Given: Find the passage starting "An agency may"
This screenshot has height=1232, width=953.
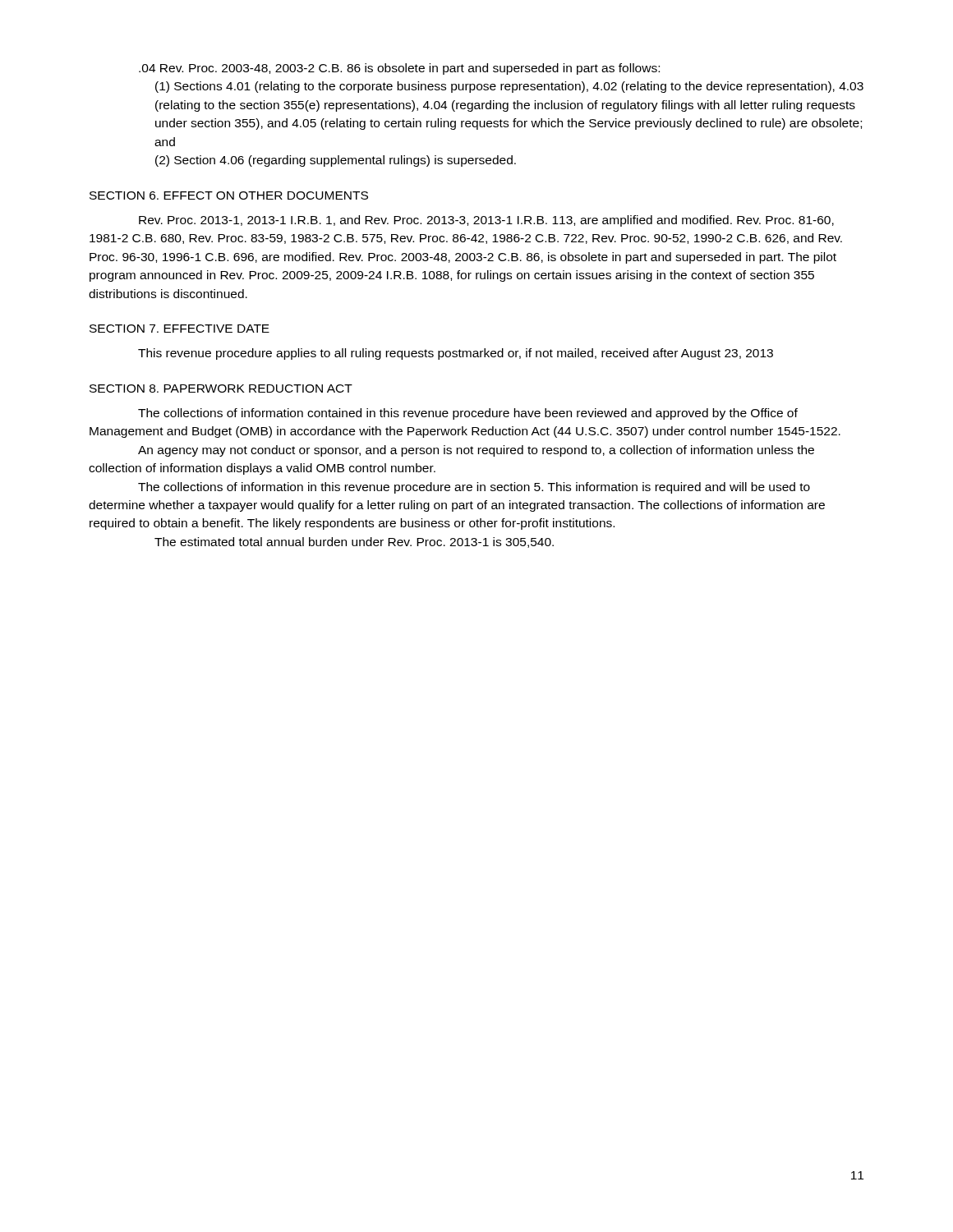Looking at the screenshot, I should tap(476, 459).
